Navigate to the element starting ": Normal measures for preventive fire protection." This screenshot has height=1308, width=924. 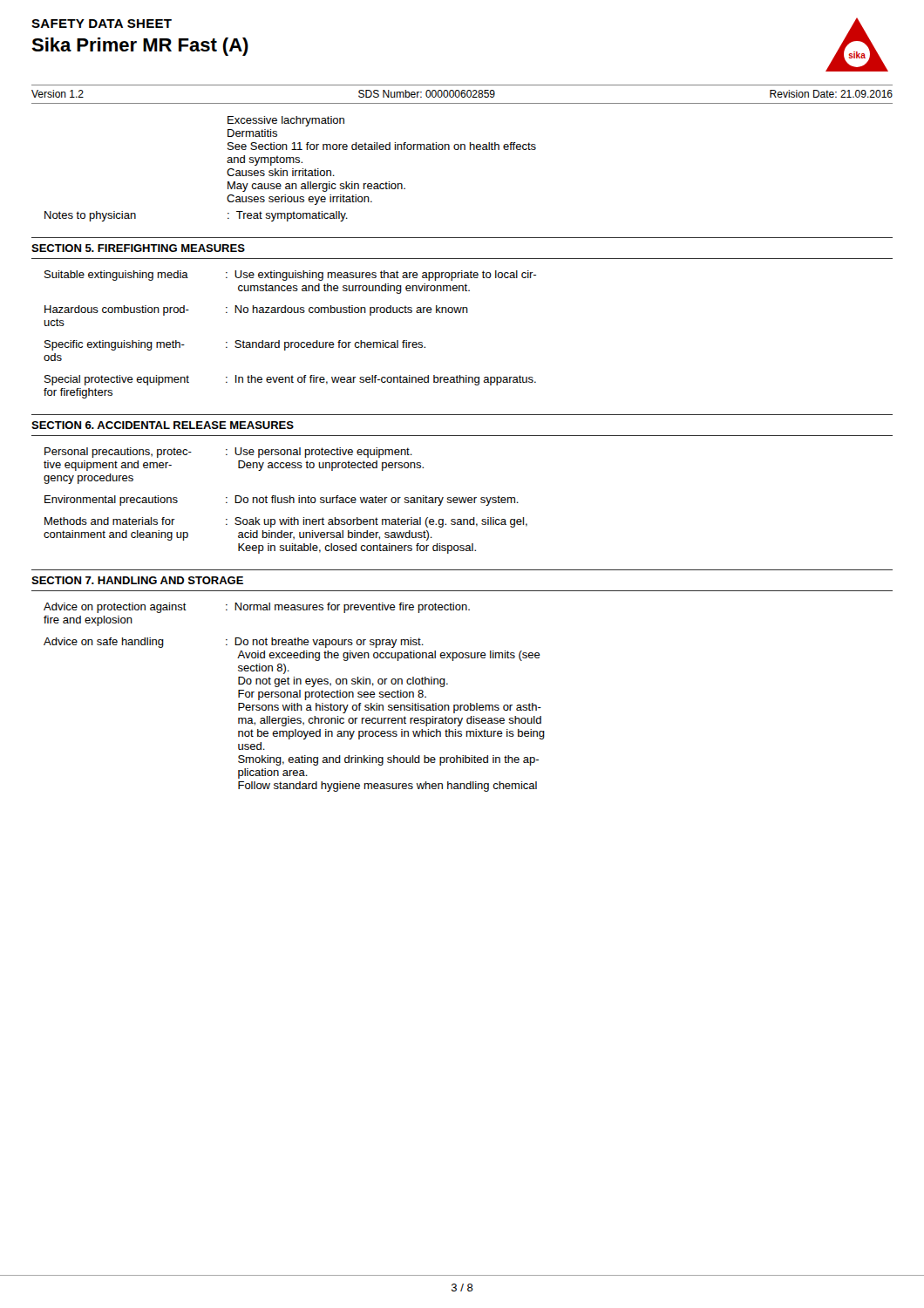[x=348, y=607]
